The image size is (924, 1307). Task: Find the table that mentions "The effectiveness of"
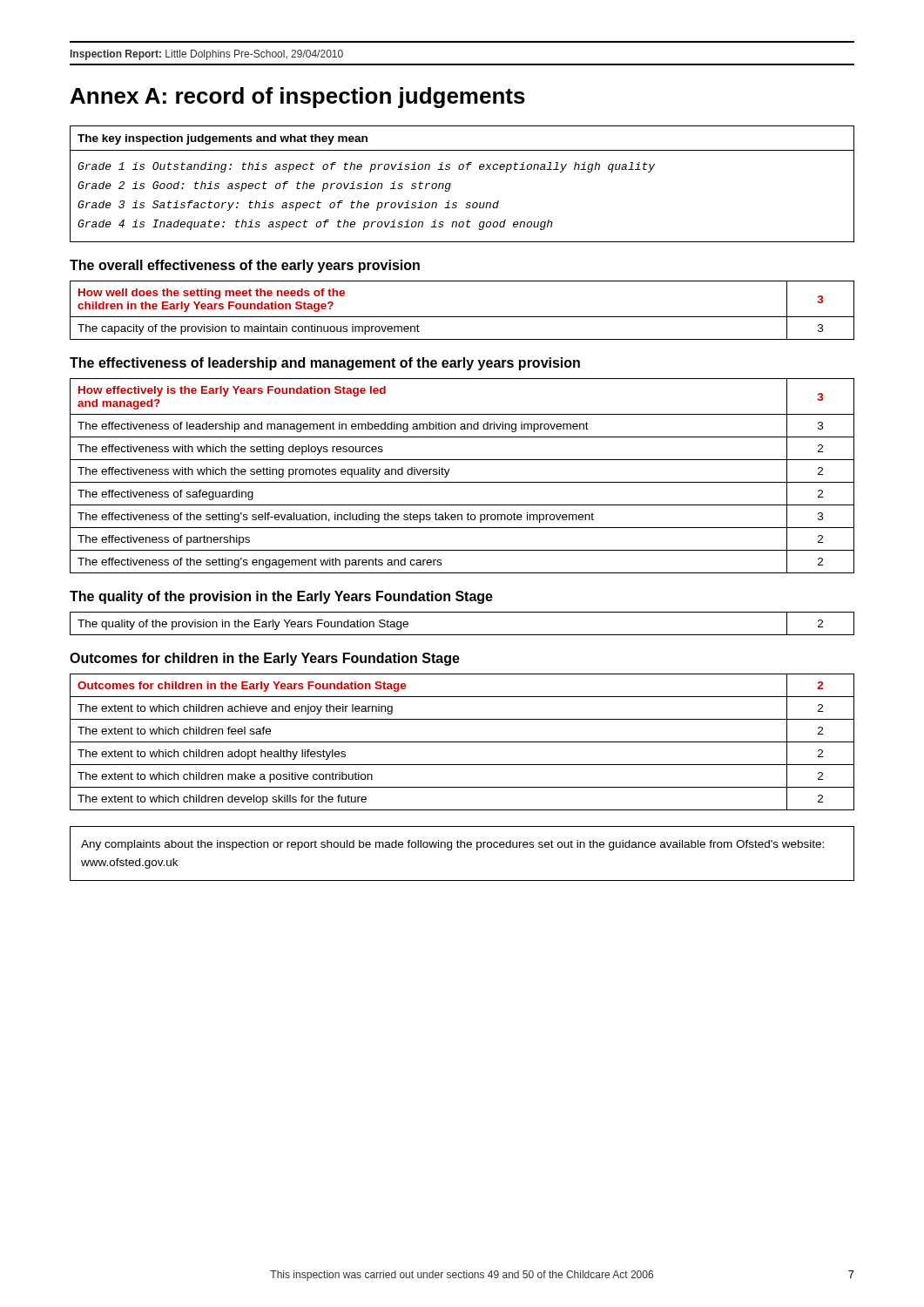tap(462, 476)
